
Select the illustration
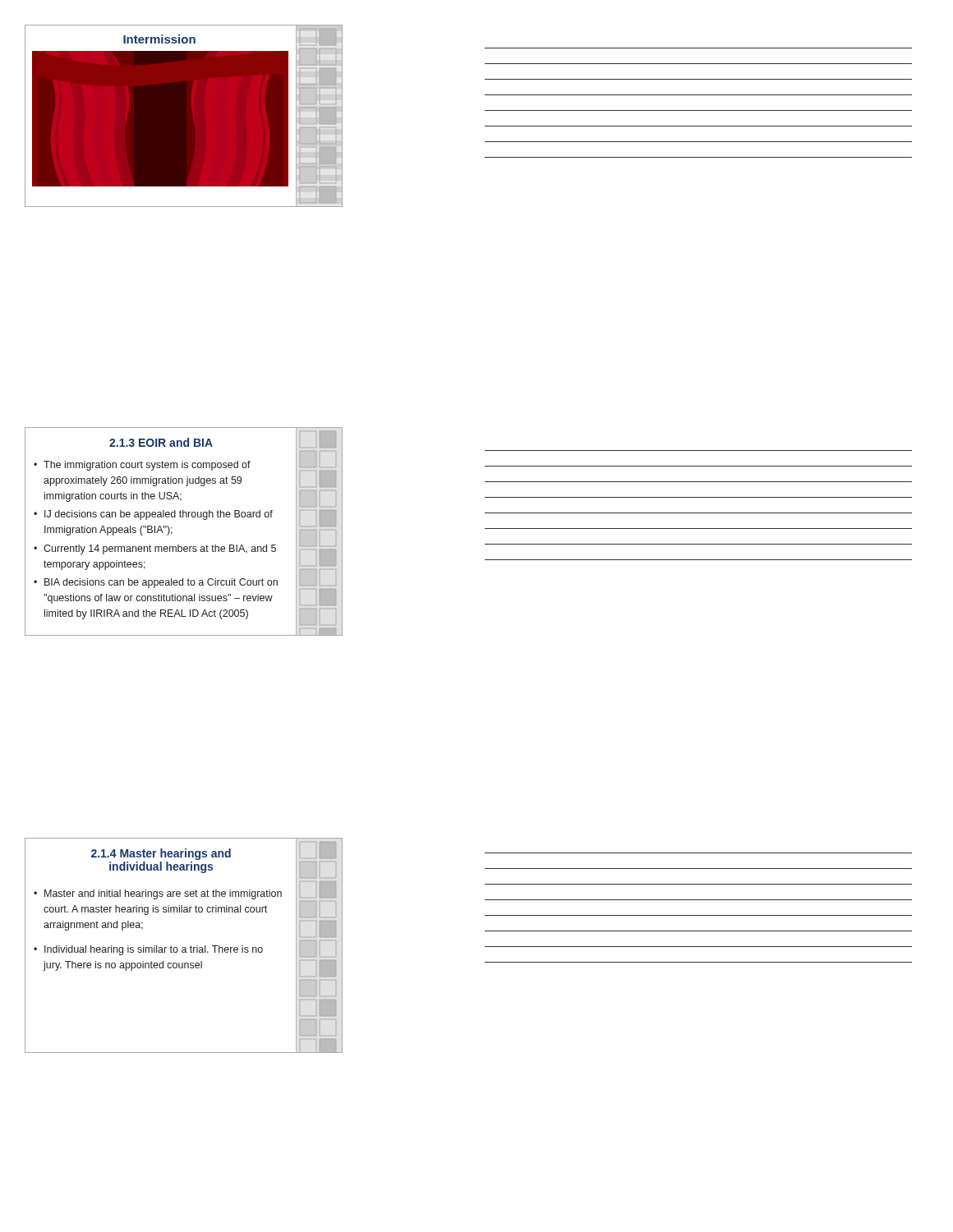coord(184,116)
